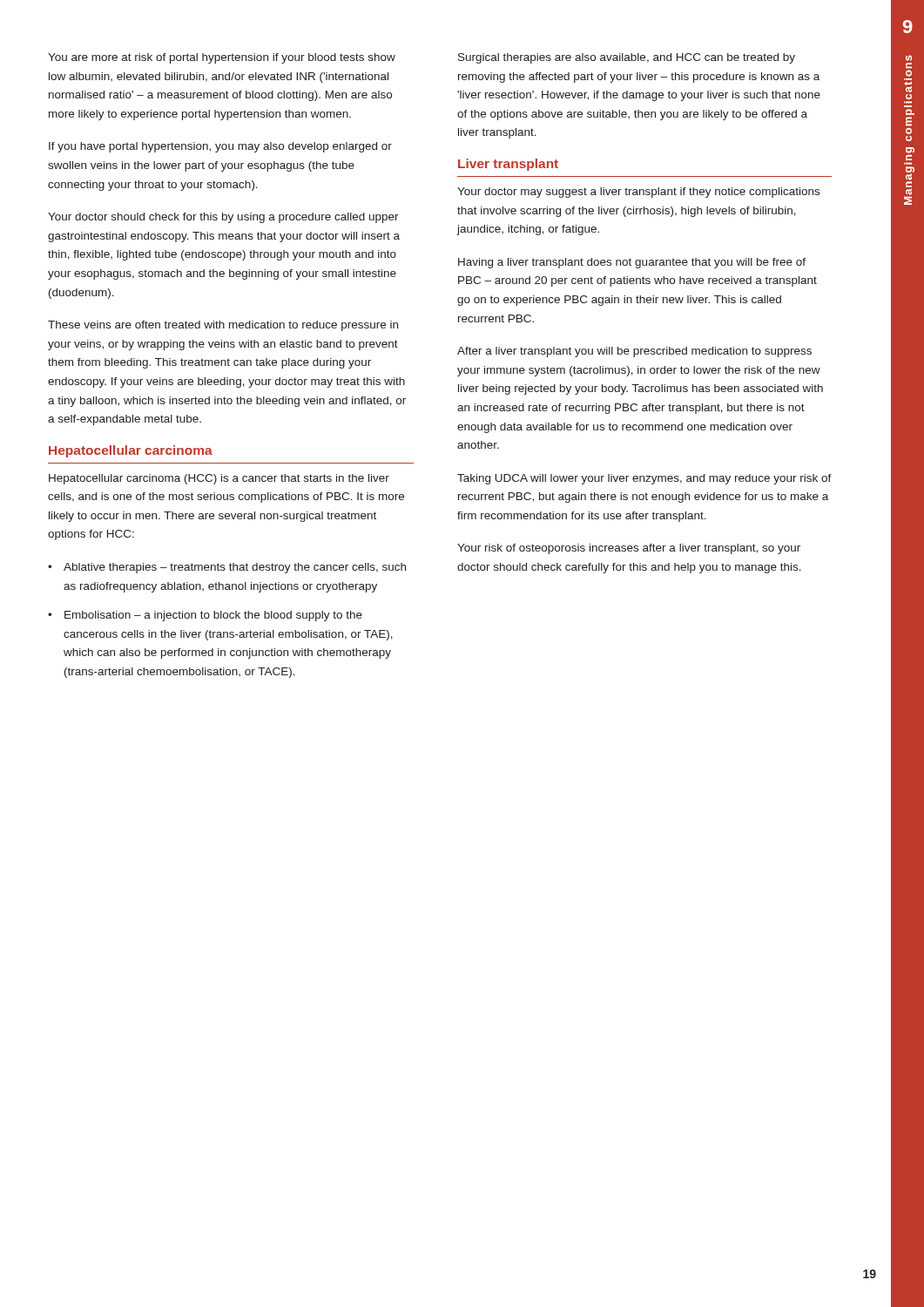Where does it say "Hepatocellular carcinoma"?
The height and width of the screenshot is (1307, 924).
pyautogui.click(x=130, y=450)
